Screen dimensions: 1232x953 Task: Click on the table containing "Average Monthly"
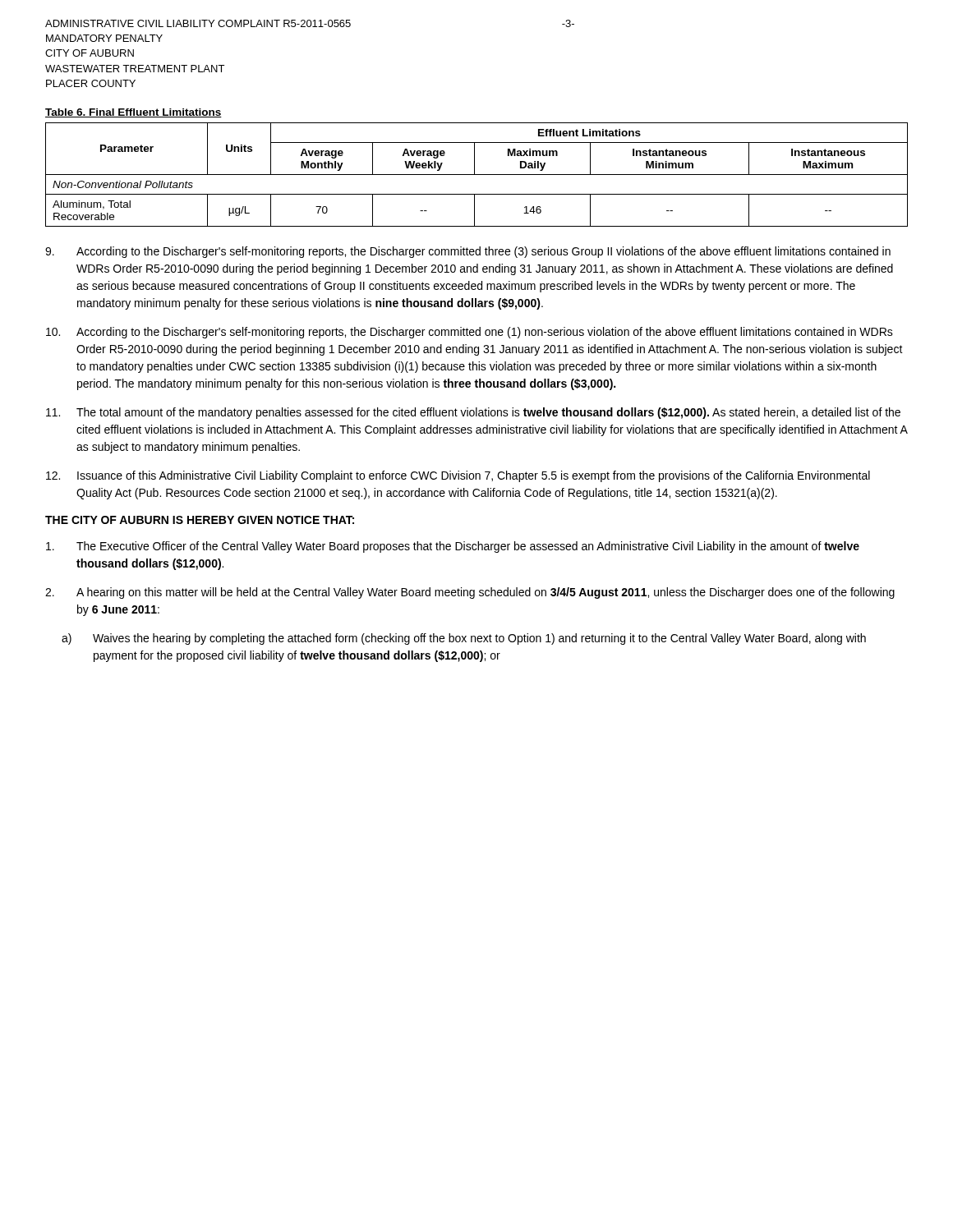pyautogui.click(x=476, y=175)
